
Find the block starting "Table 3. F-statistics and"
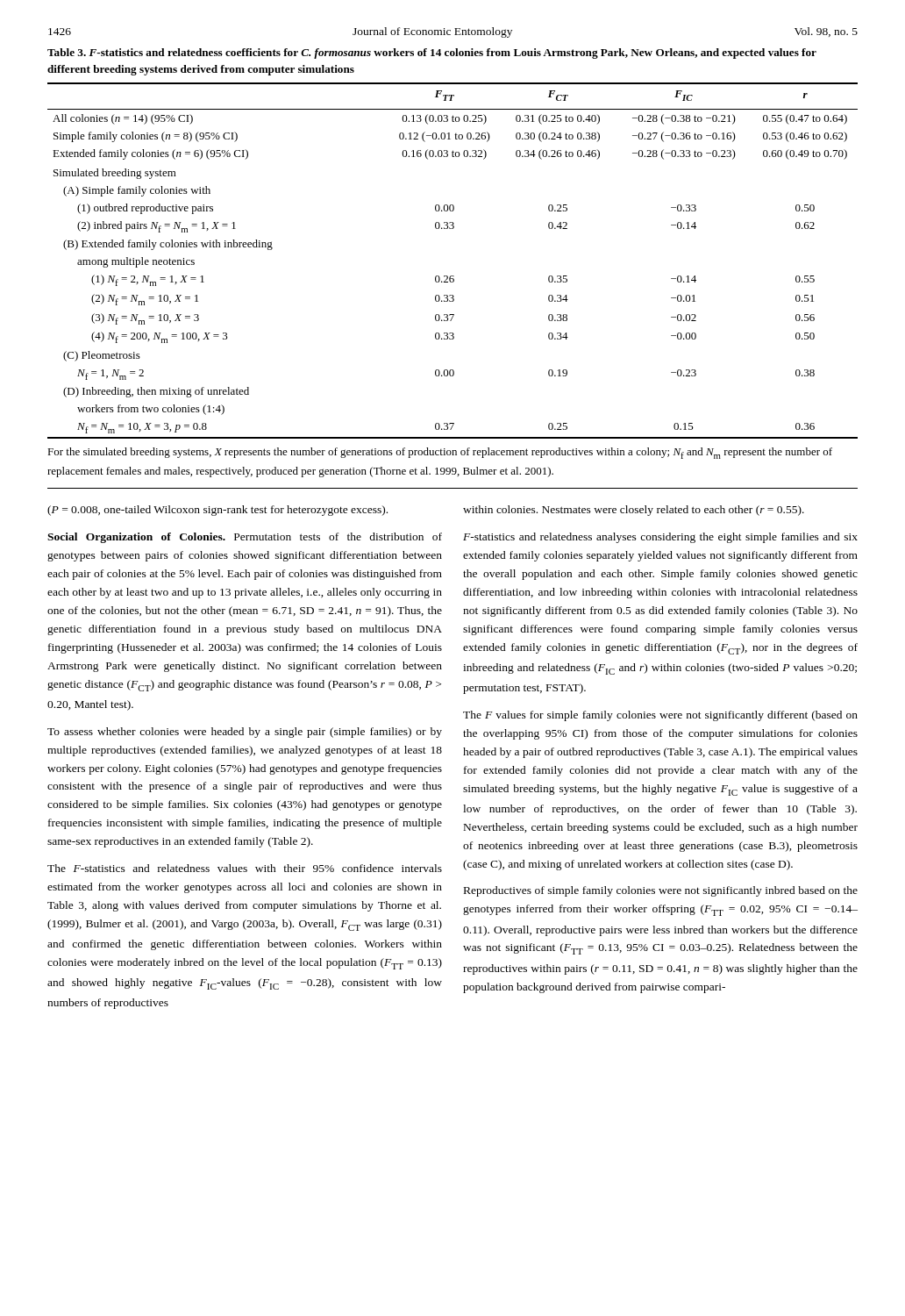coord(432,61)
